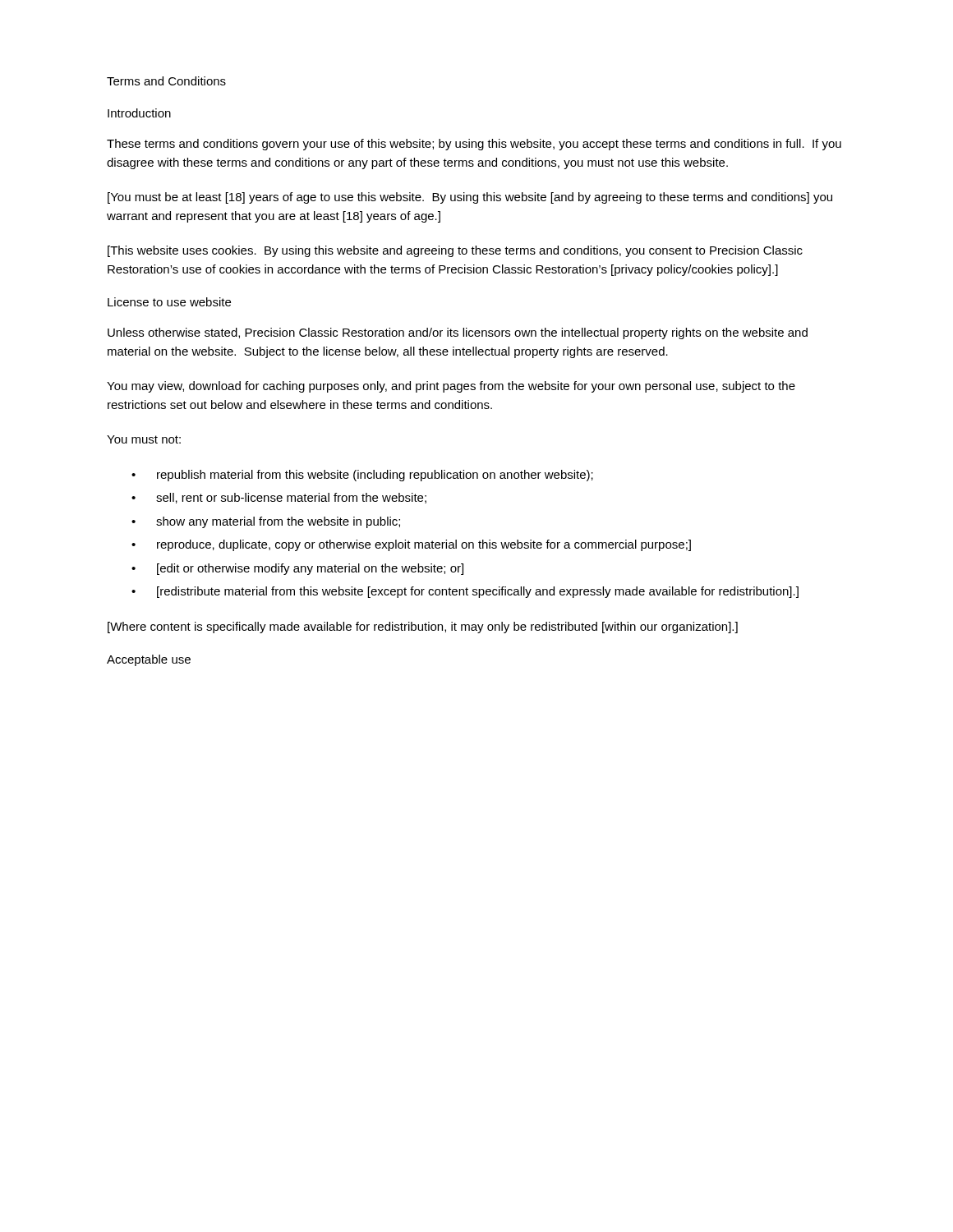Locate the text starting "•show any material from the website"
The width and height of the screenshot is (953, 1232).
point(266,522)
